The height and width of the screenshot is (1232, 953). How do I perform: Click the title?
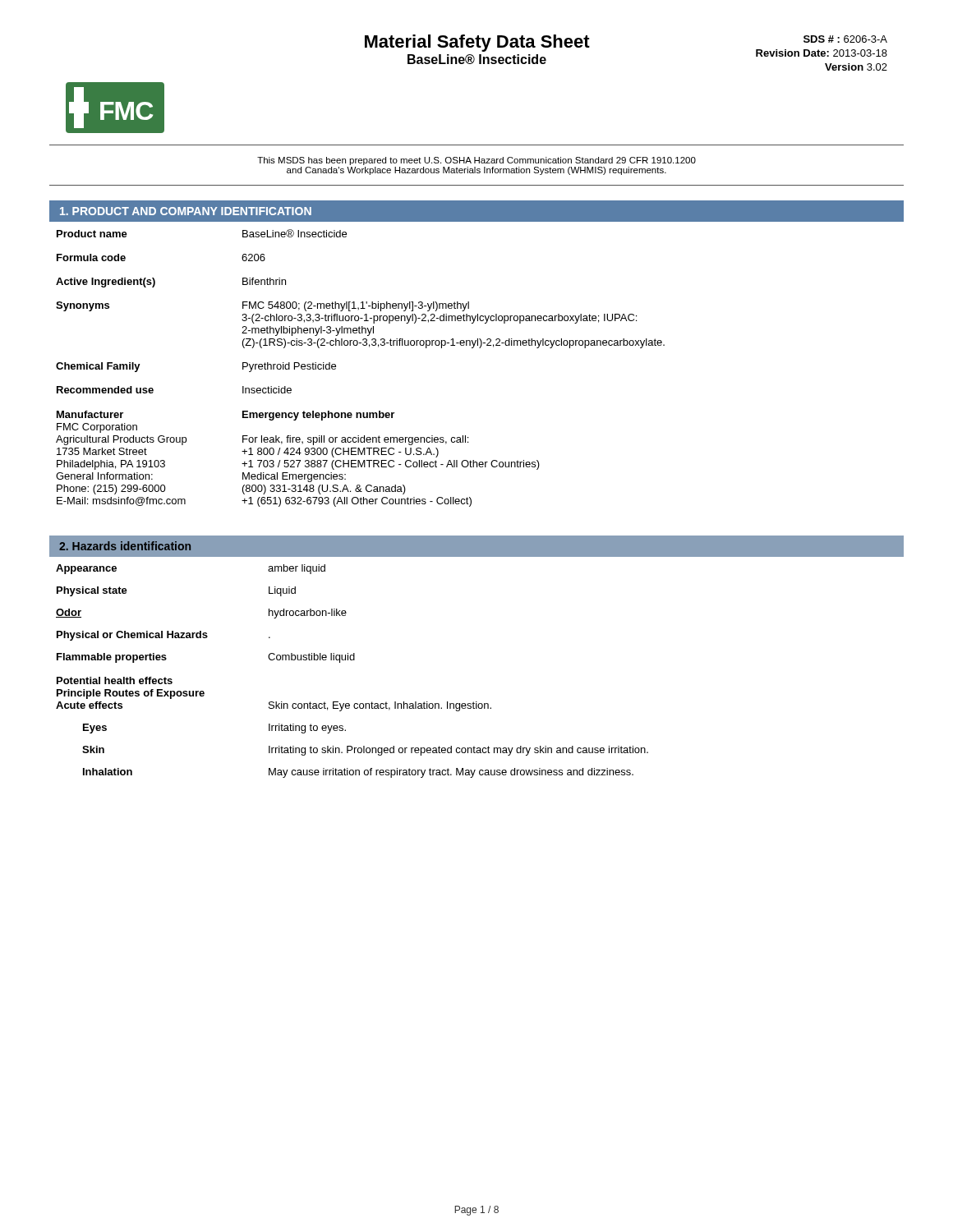click(476, 49)
